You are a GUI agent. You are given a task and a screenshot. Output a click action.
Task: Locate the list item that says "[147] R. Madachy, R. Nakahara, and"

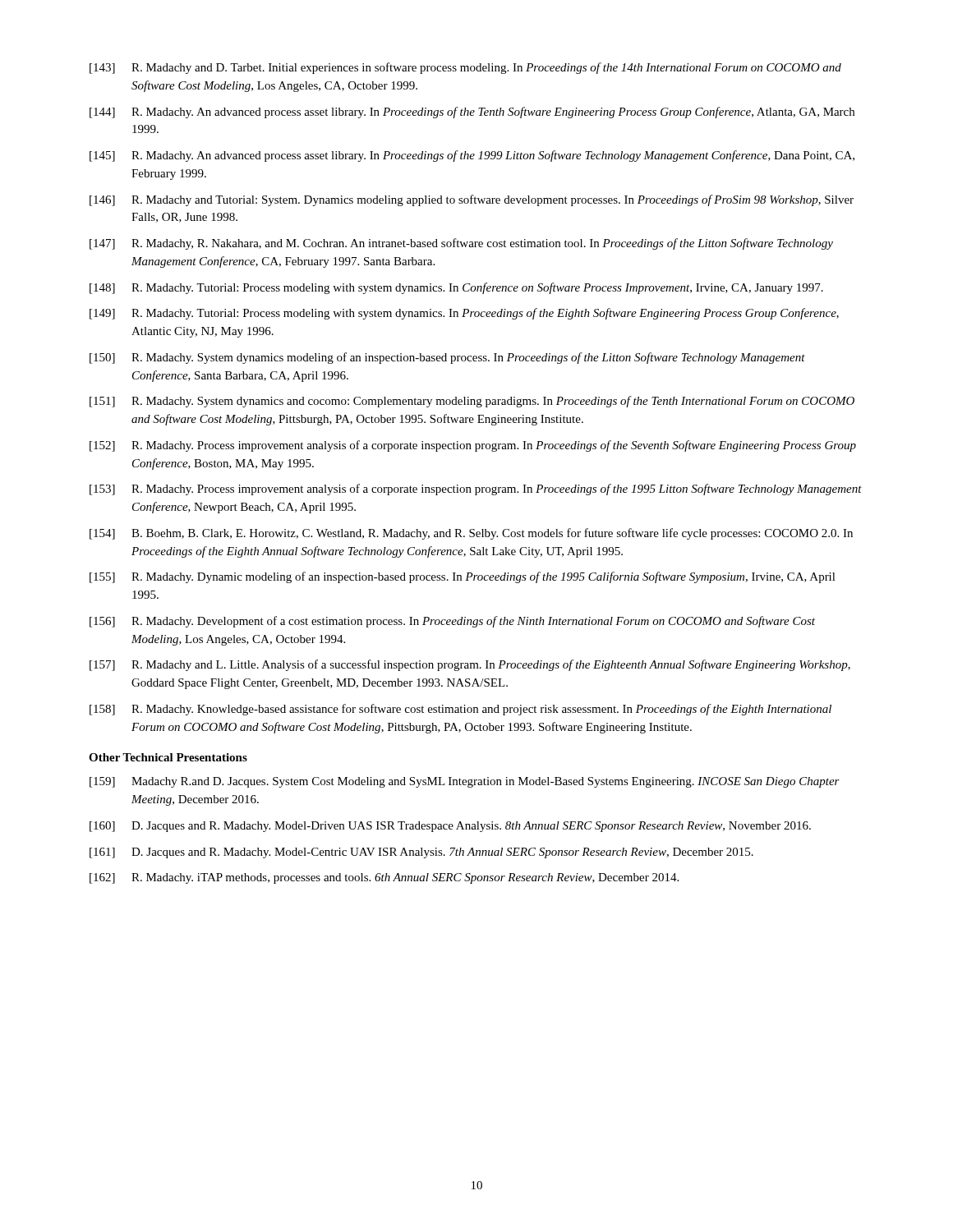(x=476, y=253)
